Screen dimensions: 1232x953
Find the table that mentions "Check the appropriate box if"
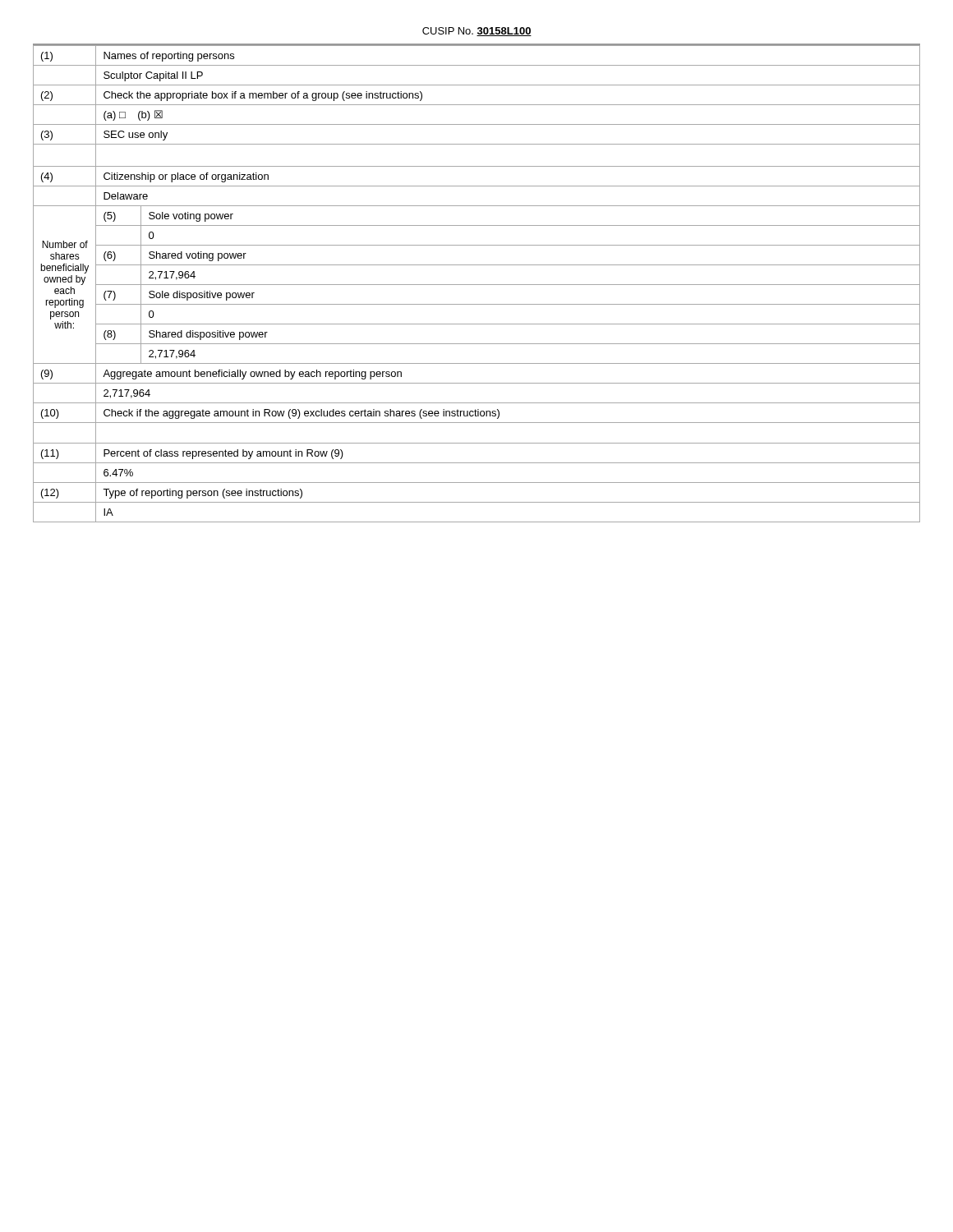click(x=476, y=284)
